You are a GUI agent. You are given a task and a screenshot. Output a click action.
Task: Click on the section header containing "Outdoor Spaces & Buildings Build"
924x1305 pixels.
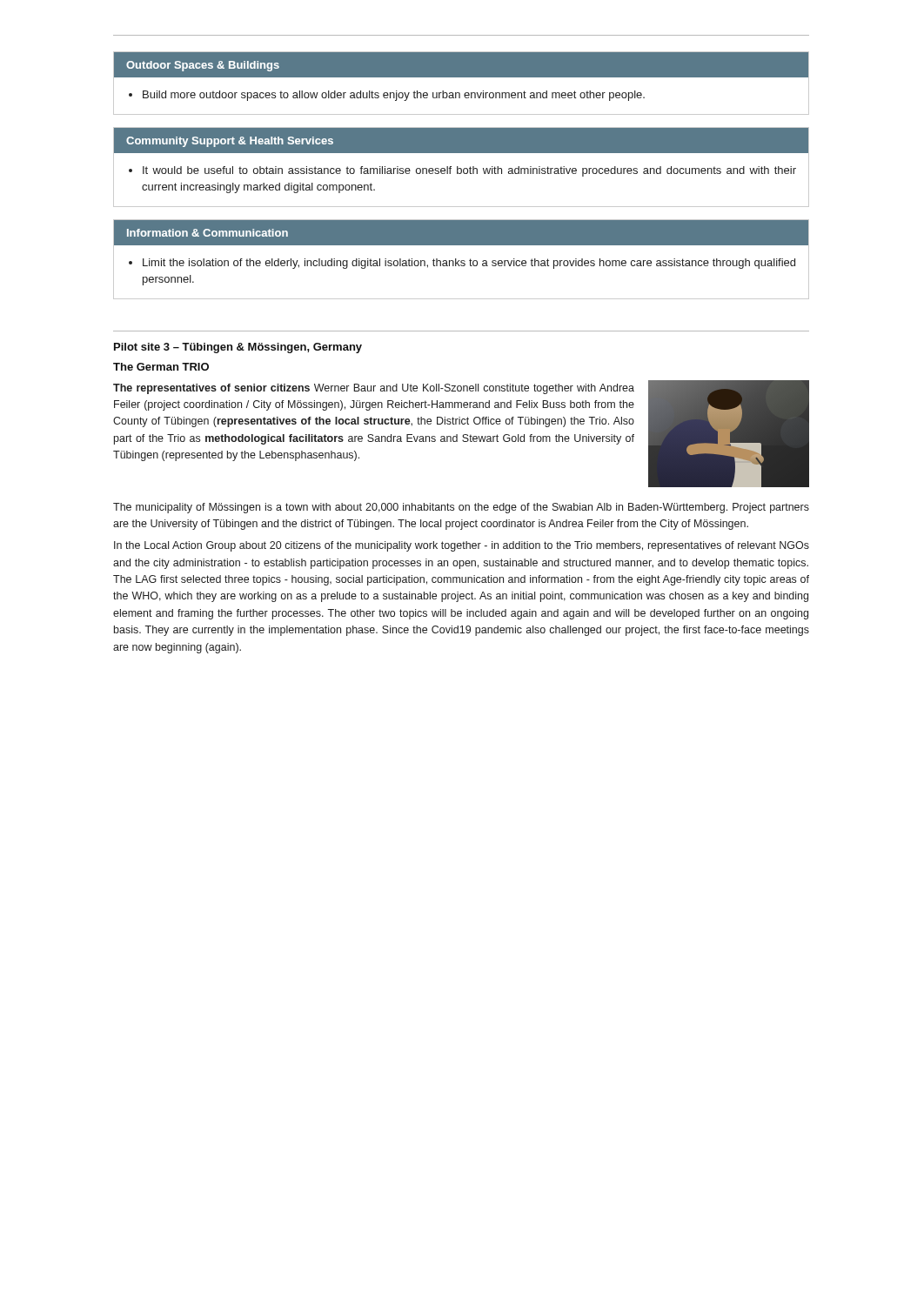coord(461,83)
